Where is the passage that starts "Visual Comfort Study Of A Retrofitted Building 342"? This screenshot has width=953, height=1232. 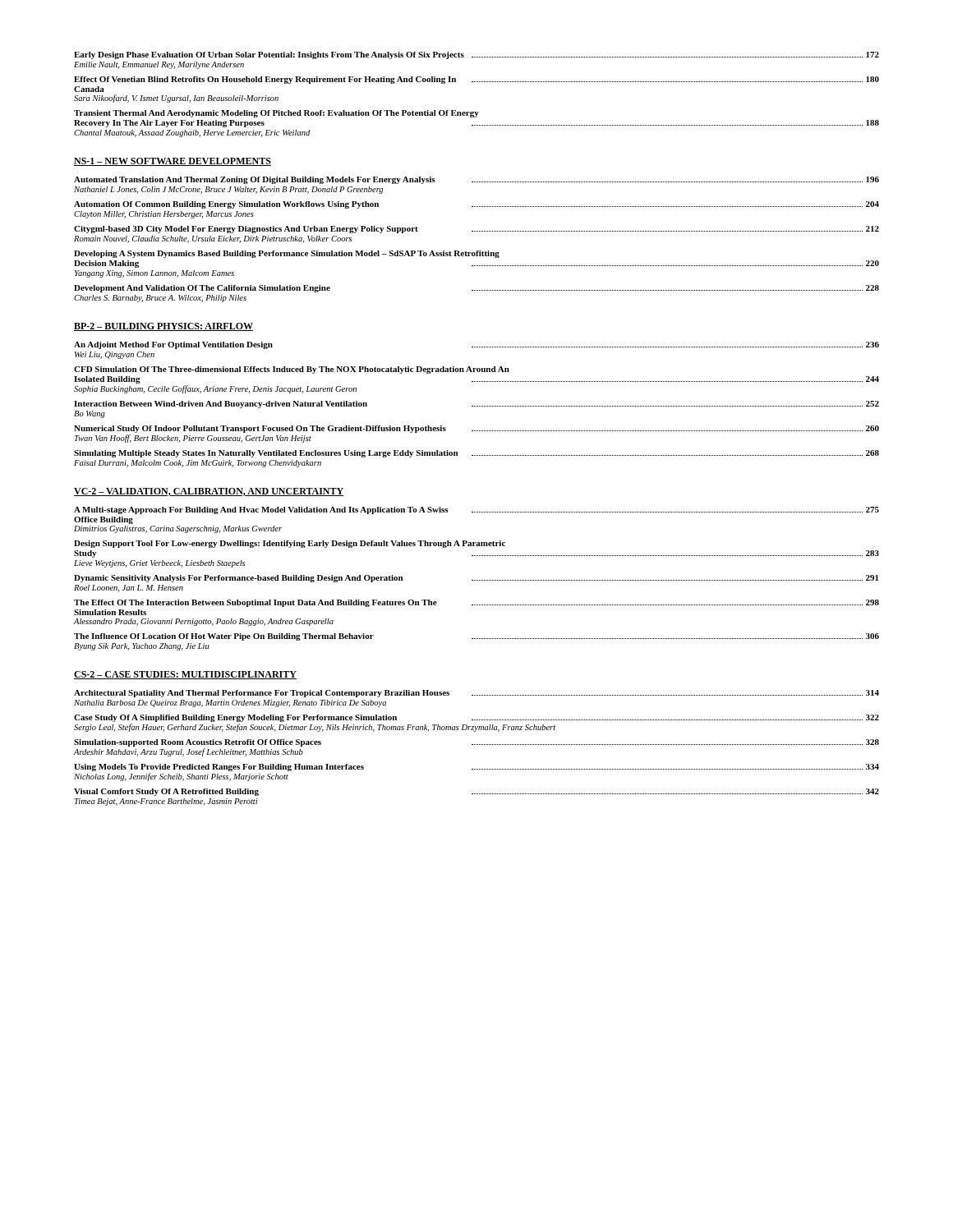pyautogui.click(x=476, y=796)
